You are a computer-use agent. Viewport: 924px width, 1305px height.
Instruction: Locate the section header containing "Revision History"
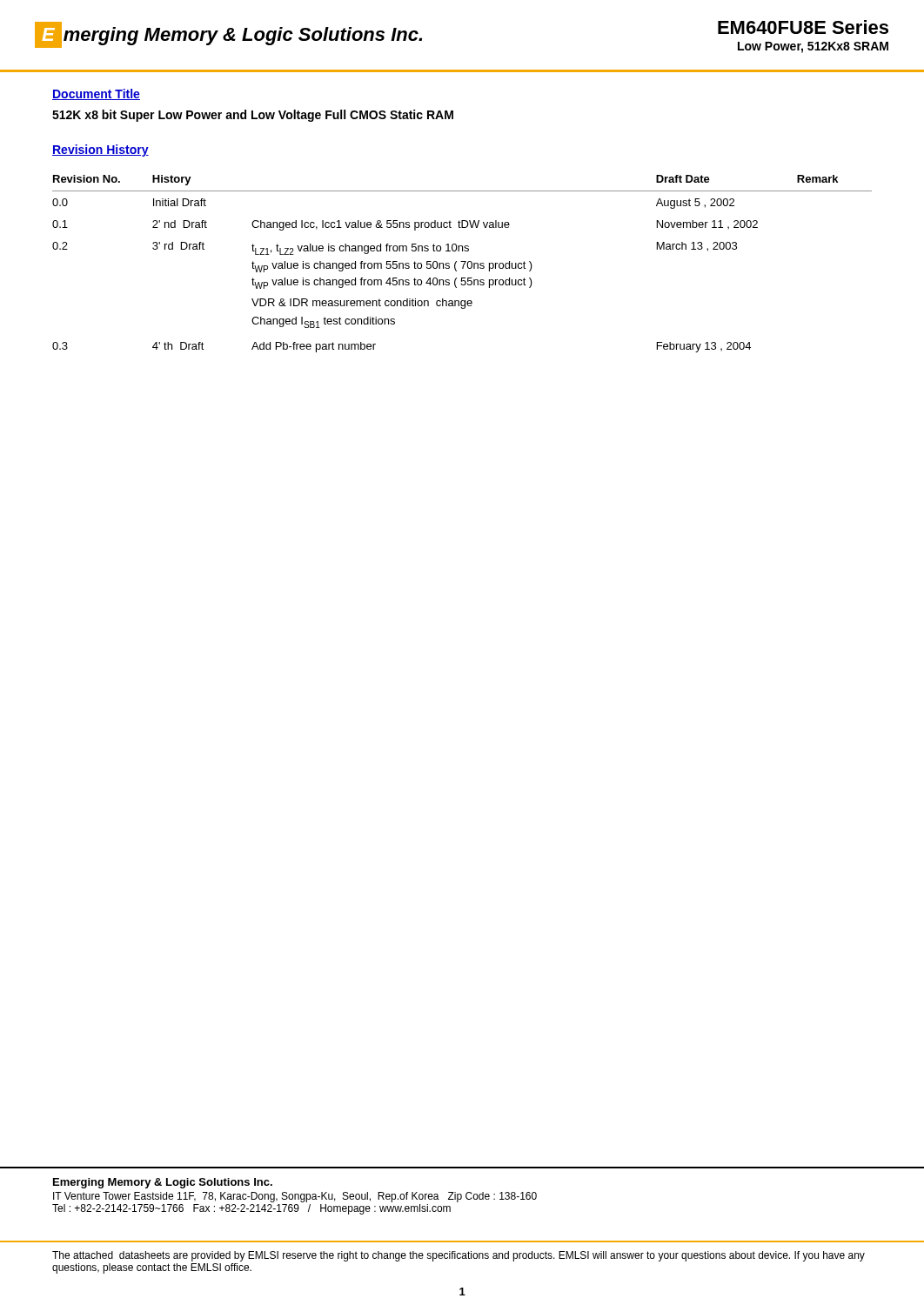coord(100,151)
